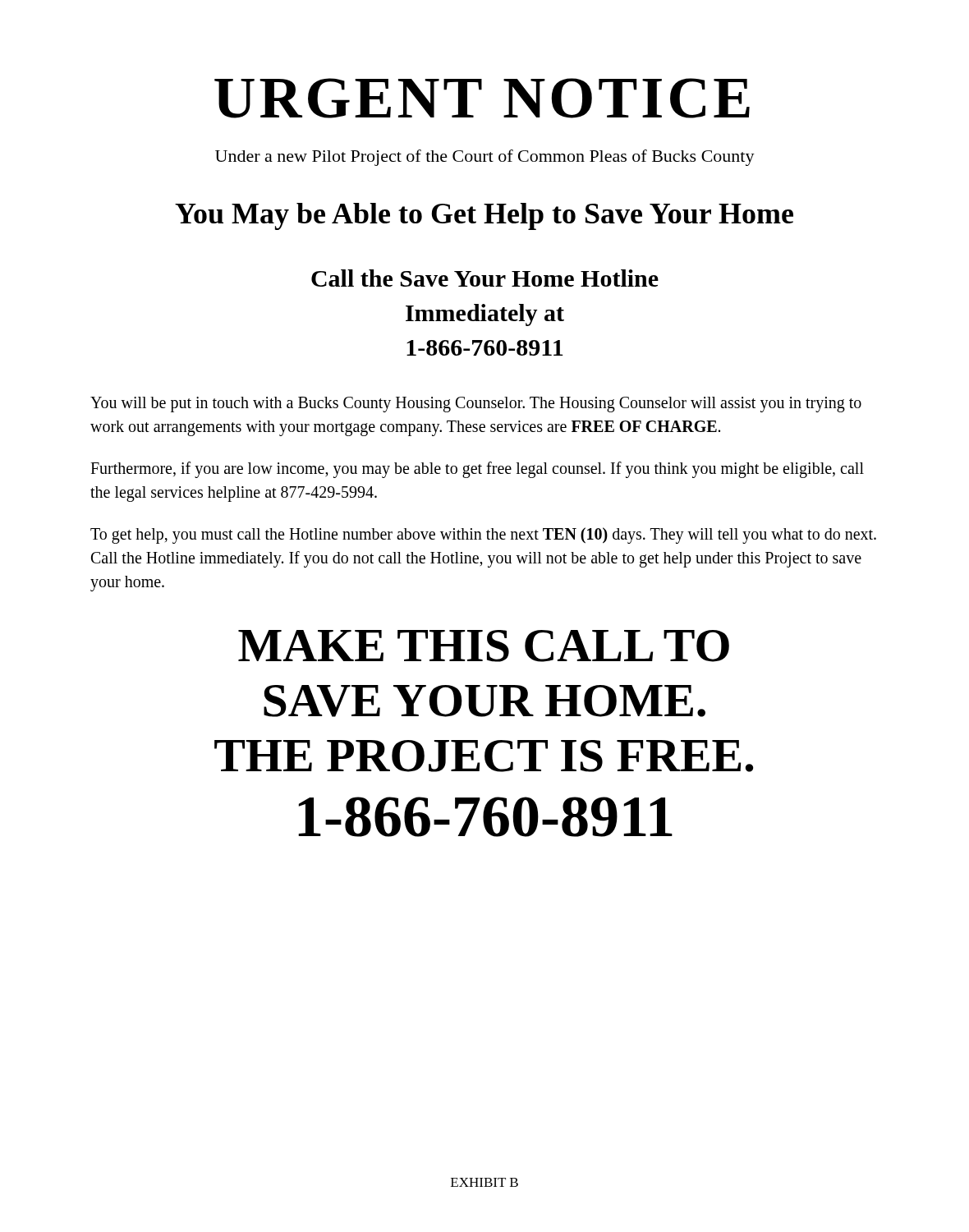Navigate to the text block starting "Under a new Pilot Project of the Court"
The image size is (969, 1232).
(x=484, y=156)
